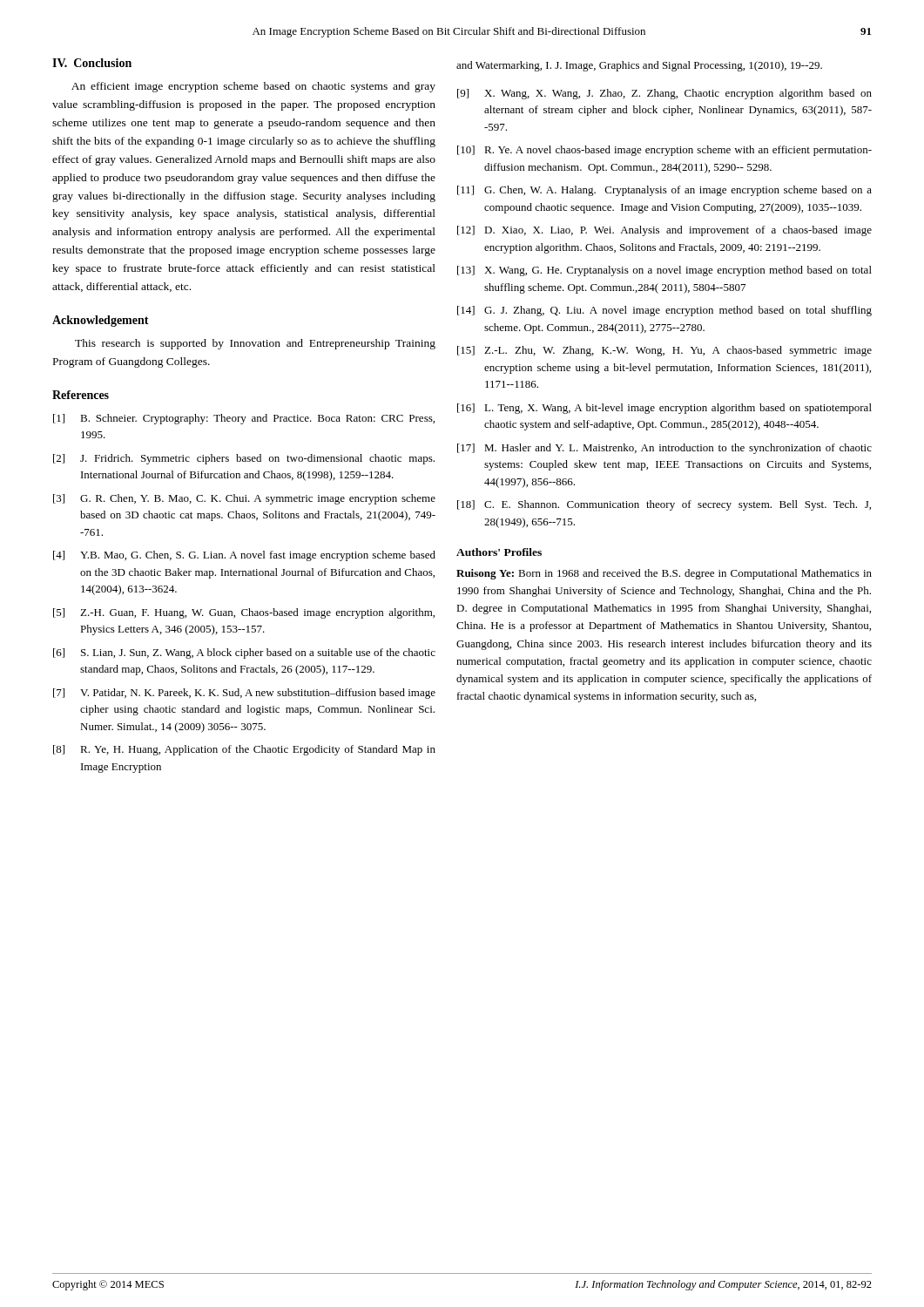Point to "Authors' Profiles"
The width and height of the screenshot is (924, 1307).
[499, 552]
